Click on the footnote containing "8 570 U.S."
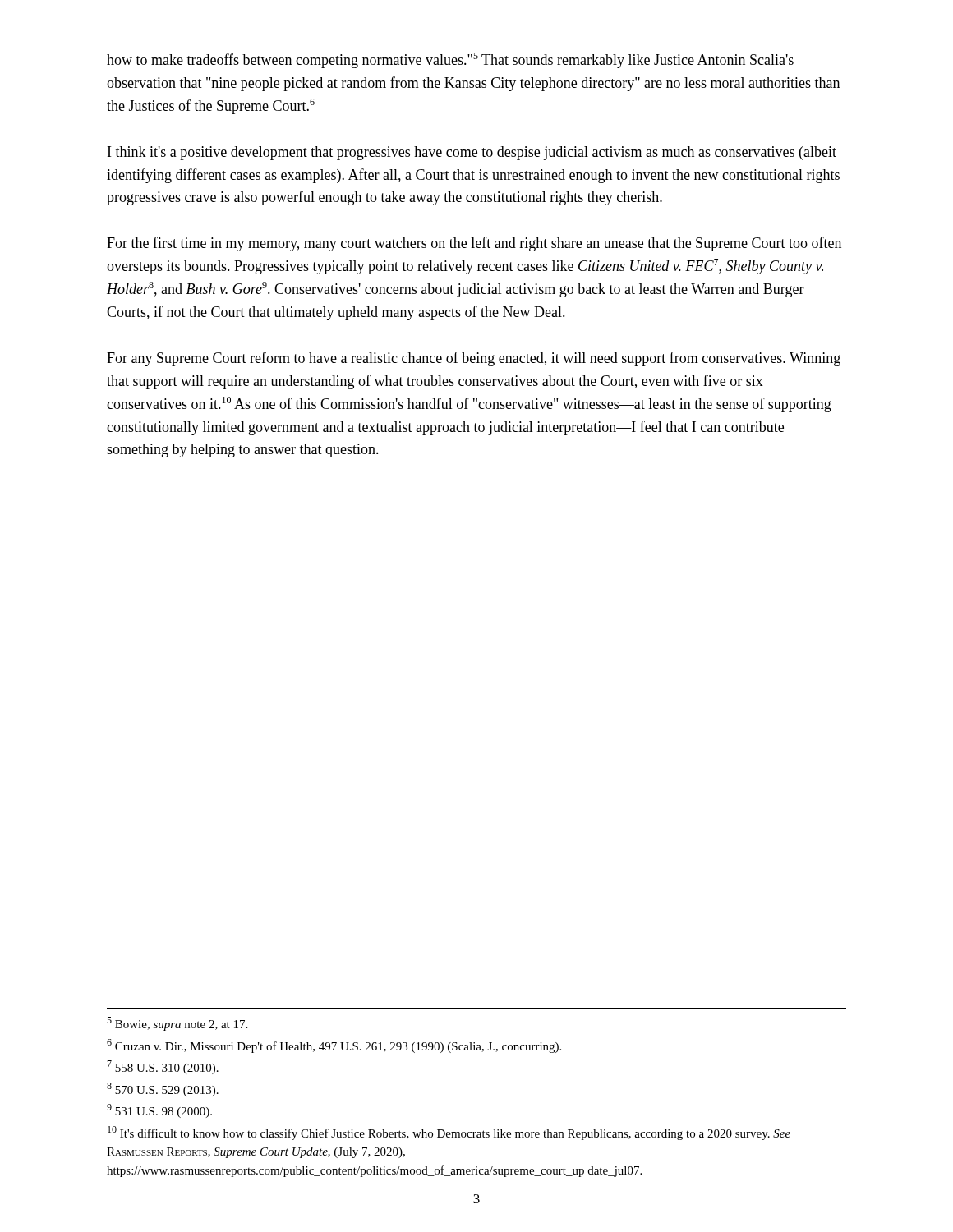The image size is (953, 1232). coord(163,1088)
